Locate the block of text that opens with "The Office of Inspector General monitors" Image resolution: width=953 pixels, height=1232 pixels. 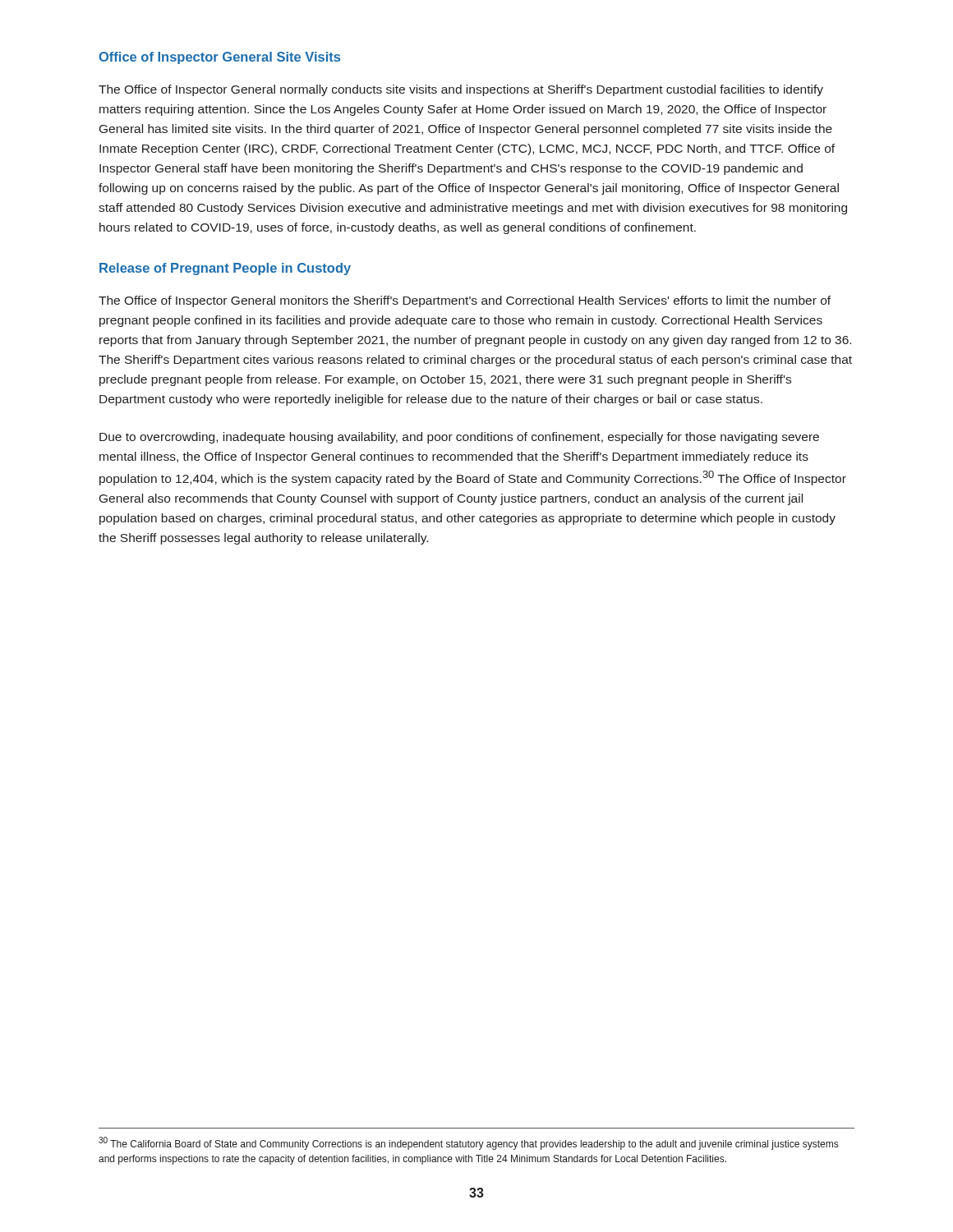click(x=475, y=350)
